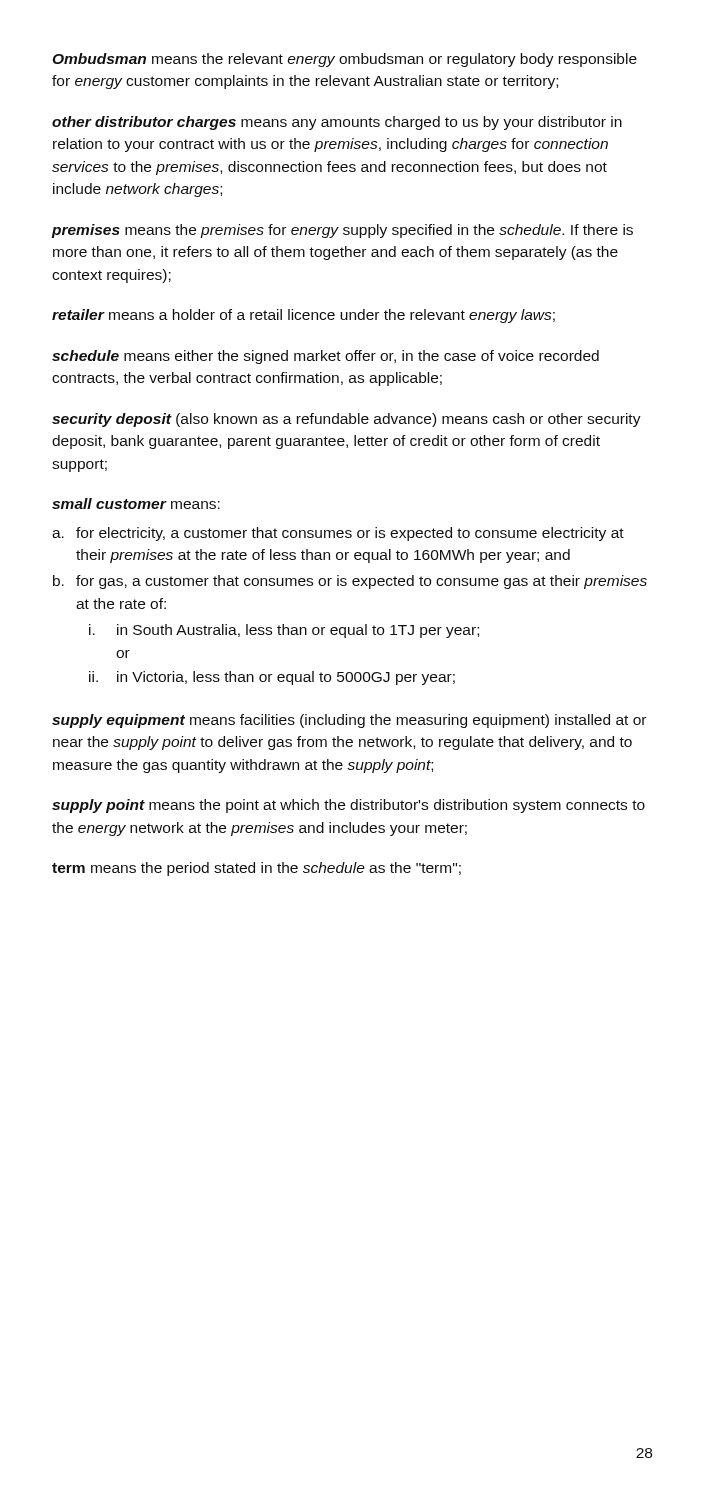Select the text block containing "term means the period"
715x1500 pixels.
257,868
